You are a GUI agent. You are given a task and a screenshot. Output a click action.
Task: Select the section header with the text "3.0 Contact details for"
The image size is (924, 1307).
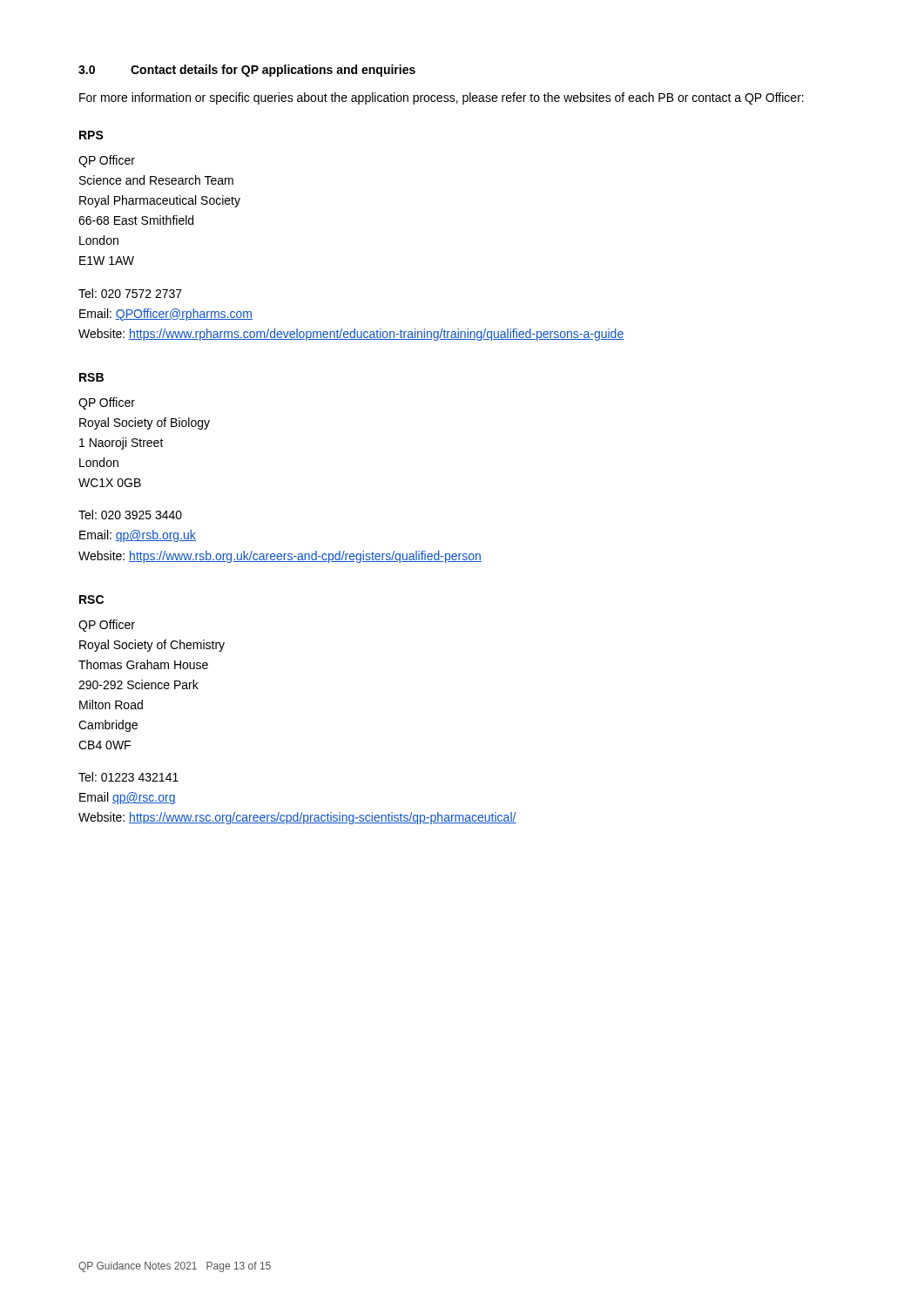click(x=247, y=70)
